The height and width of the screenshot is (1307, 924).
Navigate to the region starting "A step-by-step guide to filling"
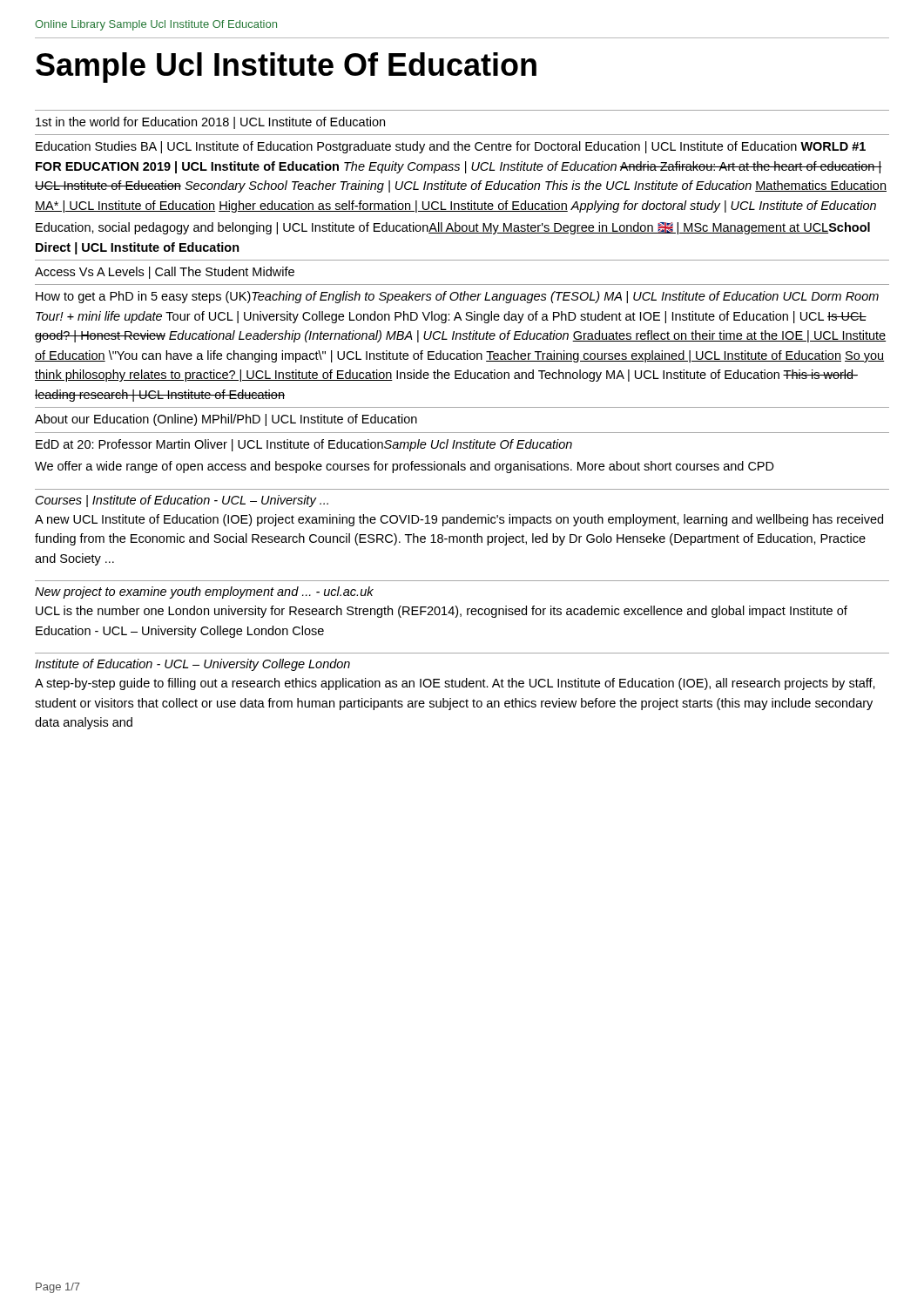pos(455,703)
